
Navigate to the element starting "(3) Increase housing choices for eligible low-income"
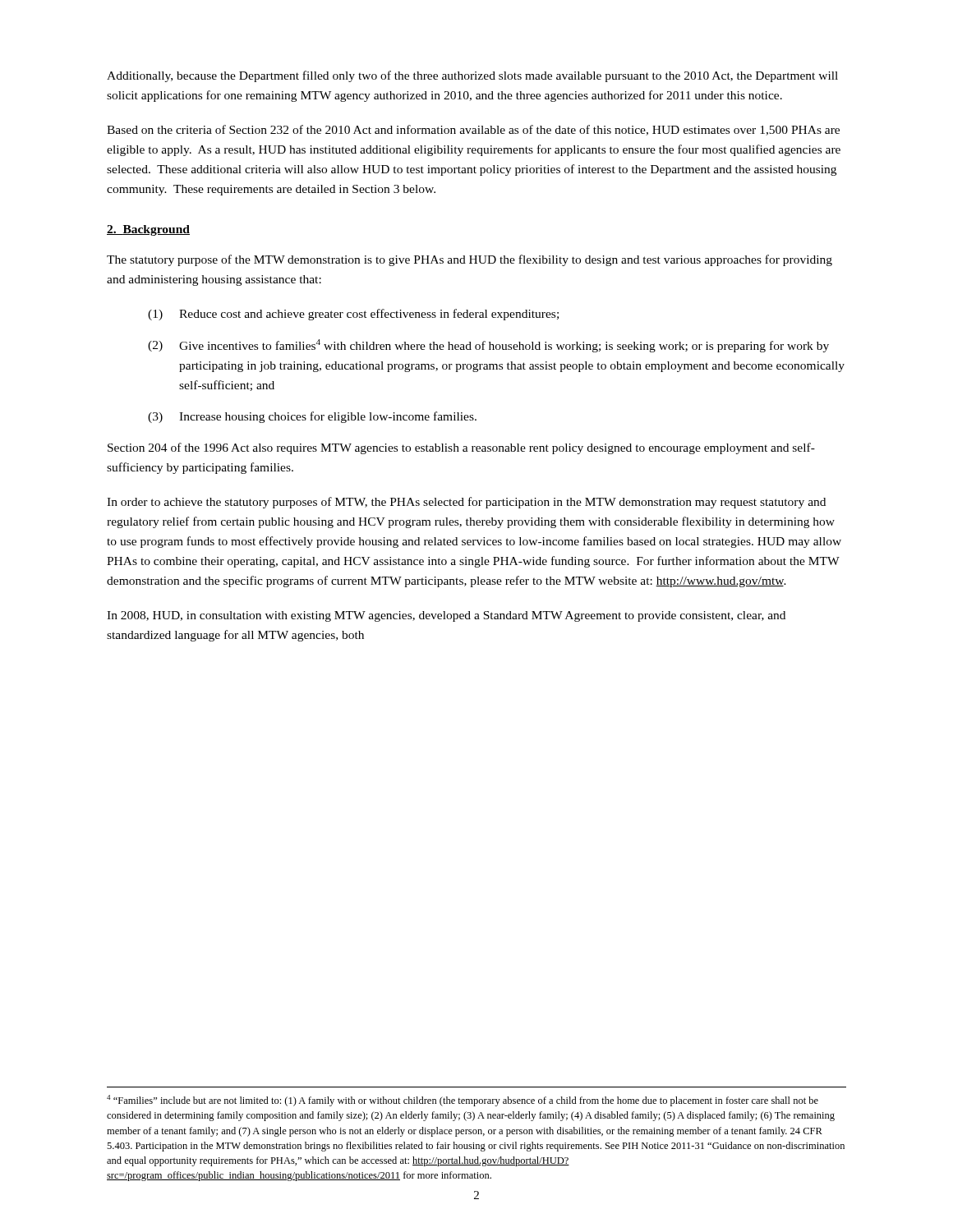312,417
